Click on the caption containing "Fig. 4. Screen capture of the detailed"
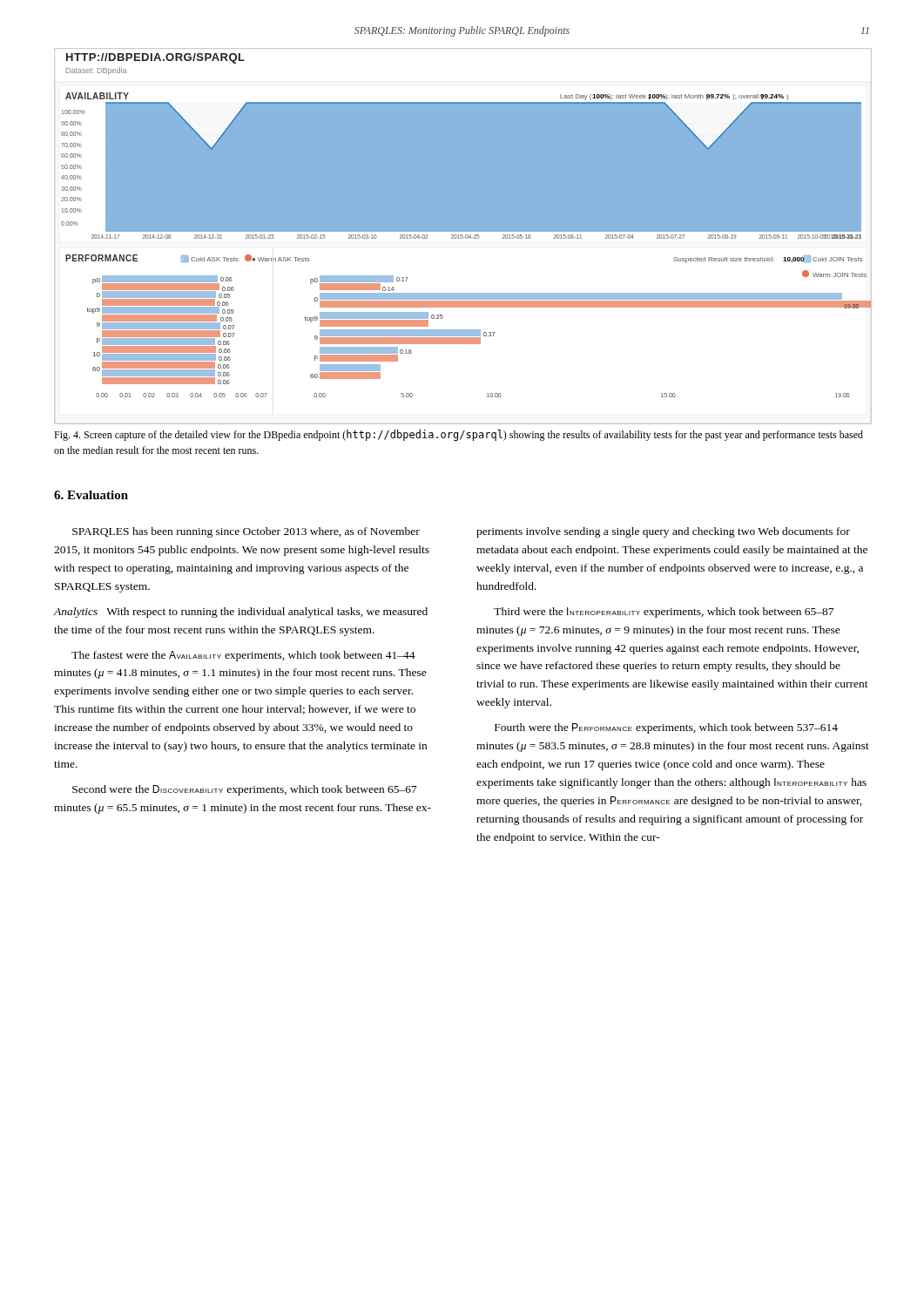The image size is (924, 1307). [459, 443]
